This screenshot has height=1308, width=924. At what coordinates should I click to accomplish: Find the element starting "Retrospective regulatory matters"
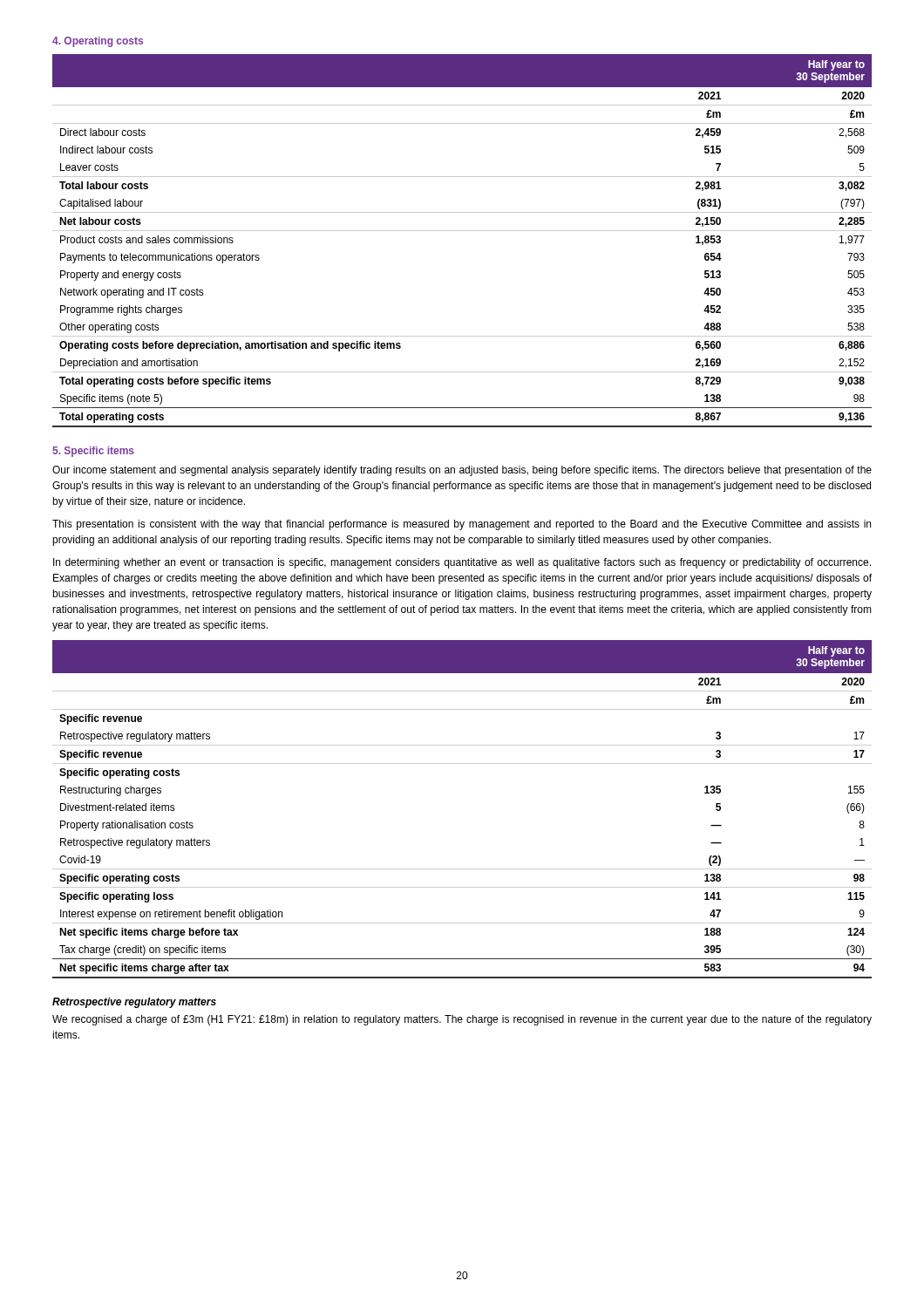tap(134, 1002)
